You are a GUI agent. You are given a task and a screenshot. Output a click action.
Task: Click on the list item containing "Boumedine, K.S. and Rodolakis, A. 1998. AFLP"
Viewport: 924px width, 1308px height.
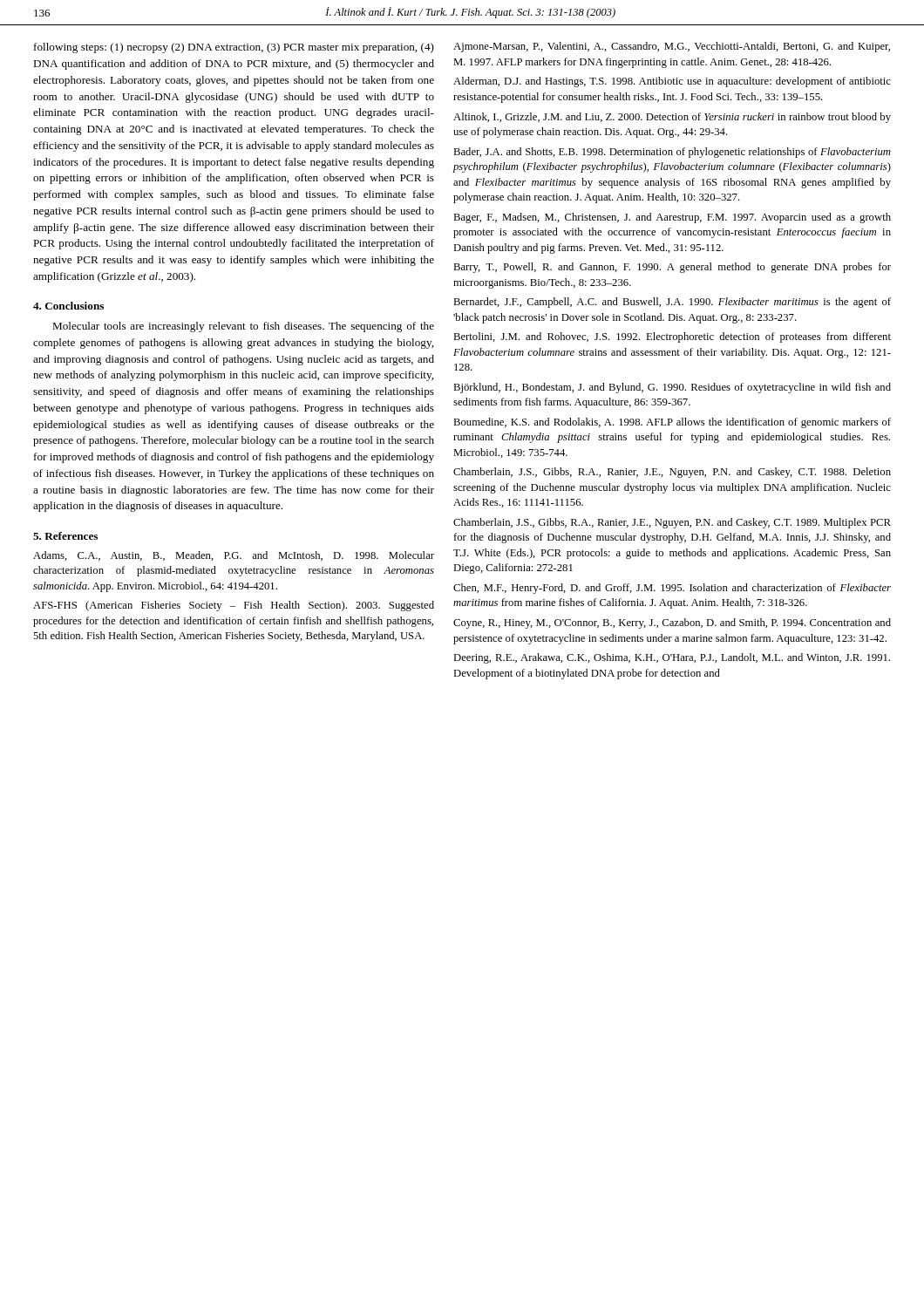[x=672, y=437]
